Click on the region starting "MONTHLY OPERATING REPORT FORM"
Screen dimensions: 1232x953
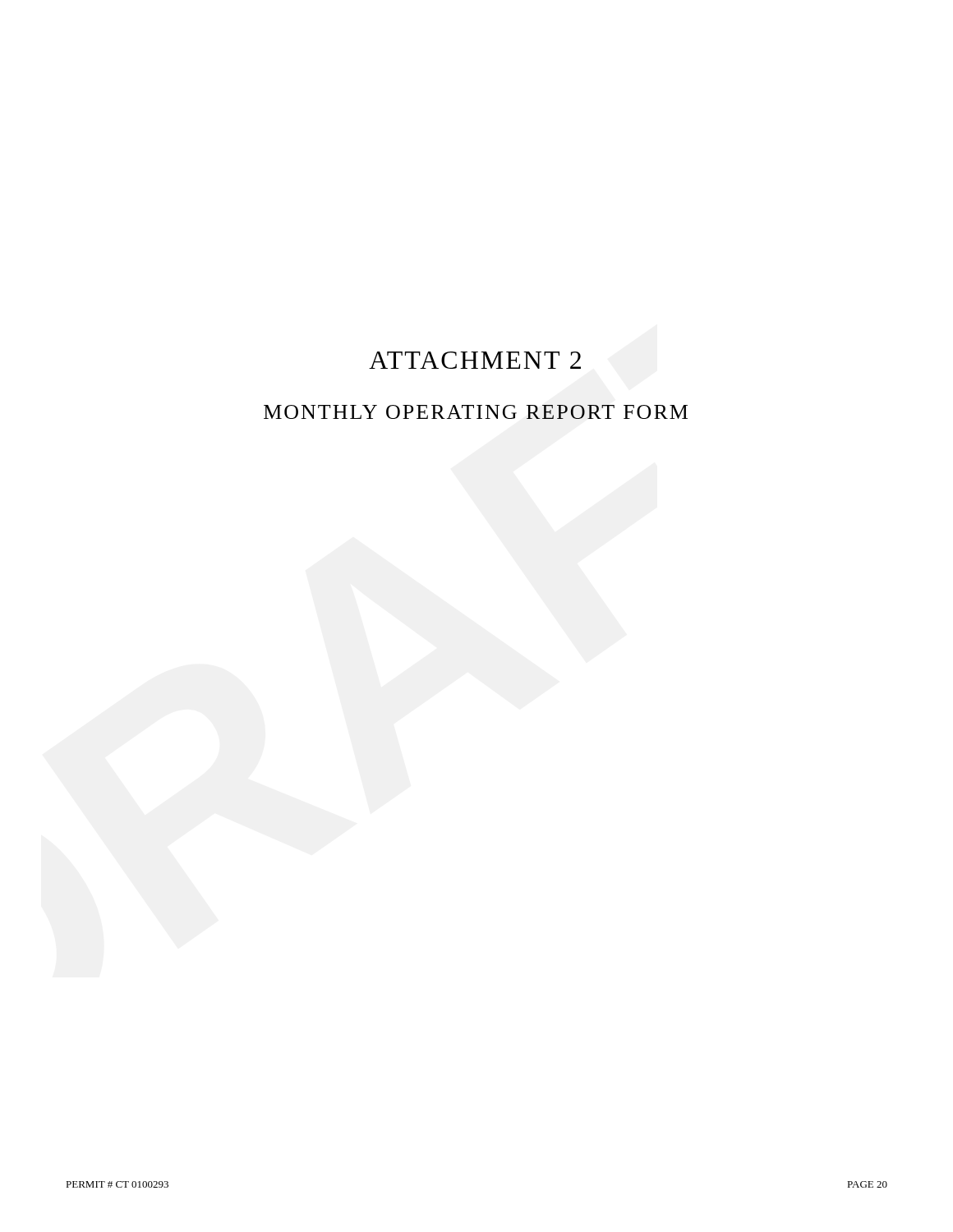(x=476, y=412)
